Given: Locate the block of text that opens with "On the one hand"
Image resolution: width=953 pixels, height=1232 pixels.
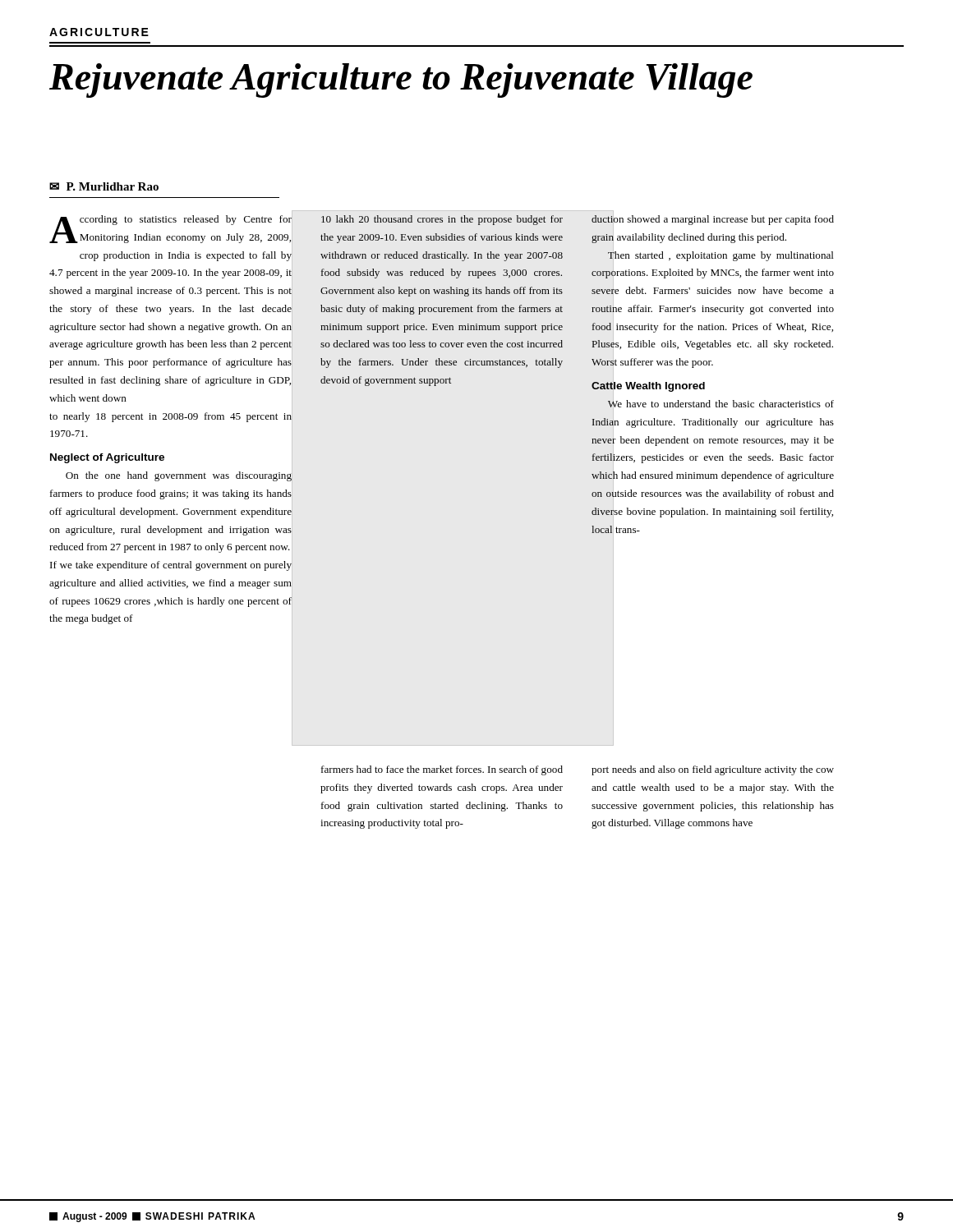Looking at the screenshot, I should [170, 547].
